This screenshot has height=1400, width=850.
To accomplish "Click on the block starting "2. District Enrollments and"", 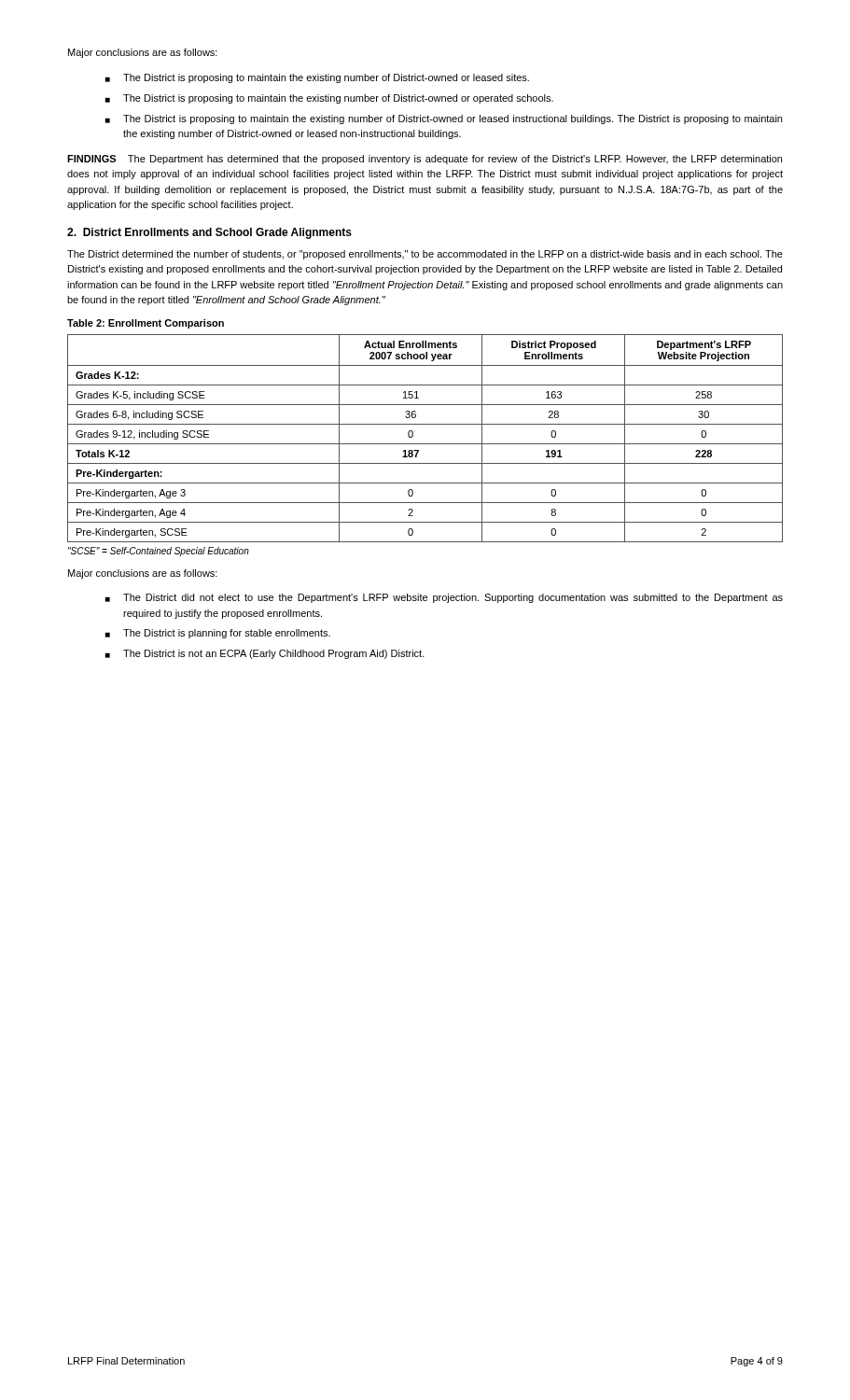I will pyautogui.click(x=209, y=232).
